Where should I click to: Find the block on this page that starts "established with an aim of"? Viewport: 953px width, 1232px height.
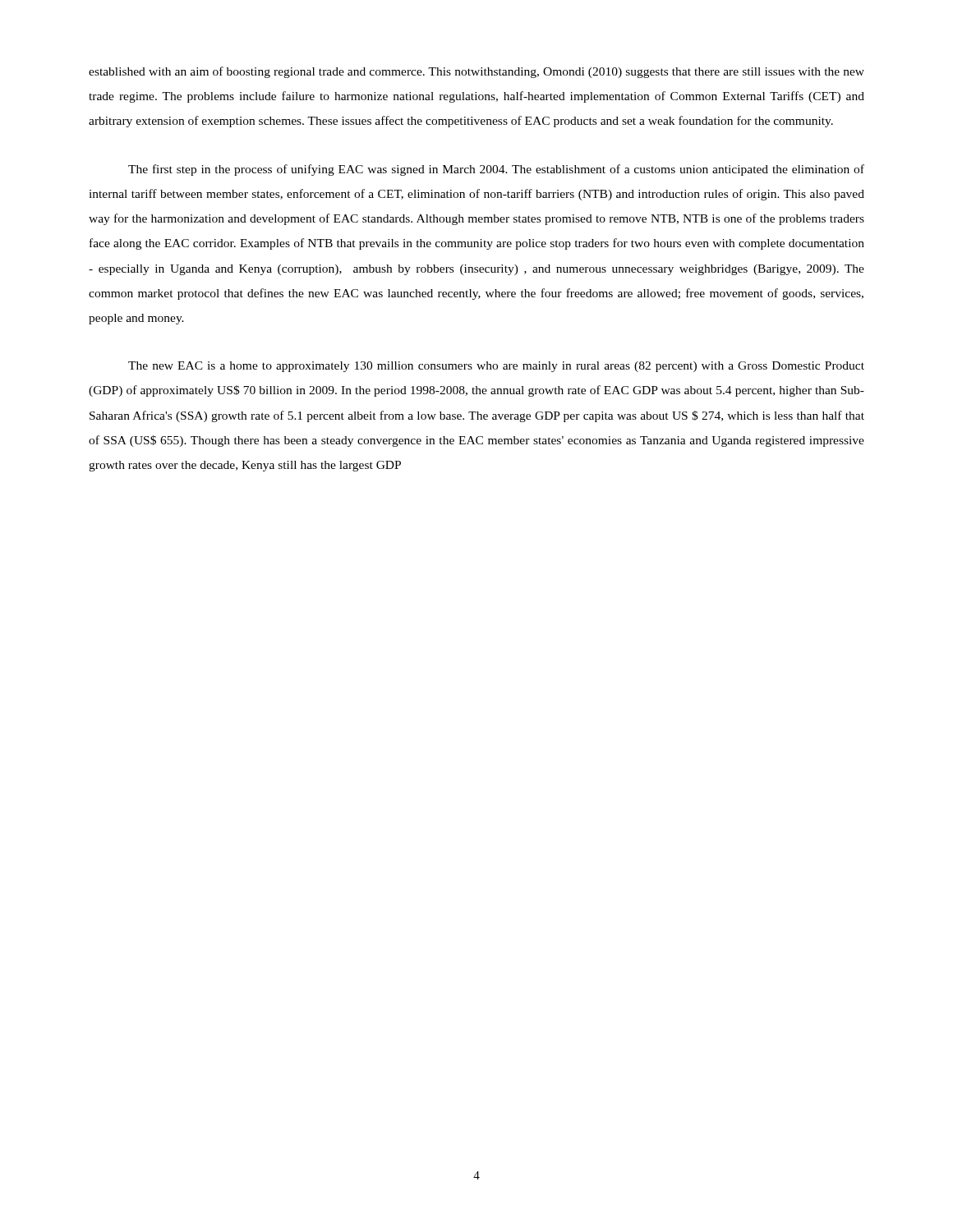click(476, 96)
